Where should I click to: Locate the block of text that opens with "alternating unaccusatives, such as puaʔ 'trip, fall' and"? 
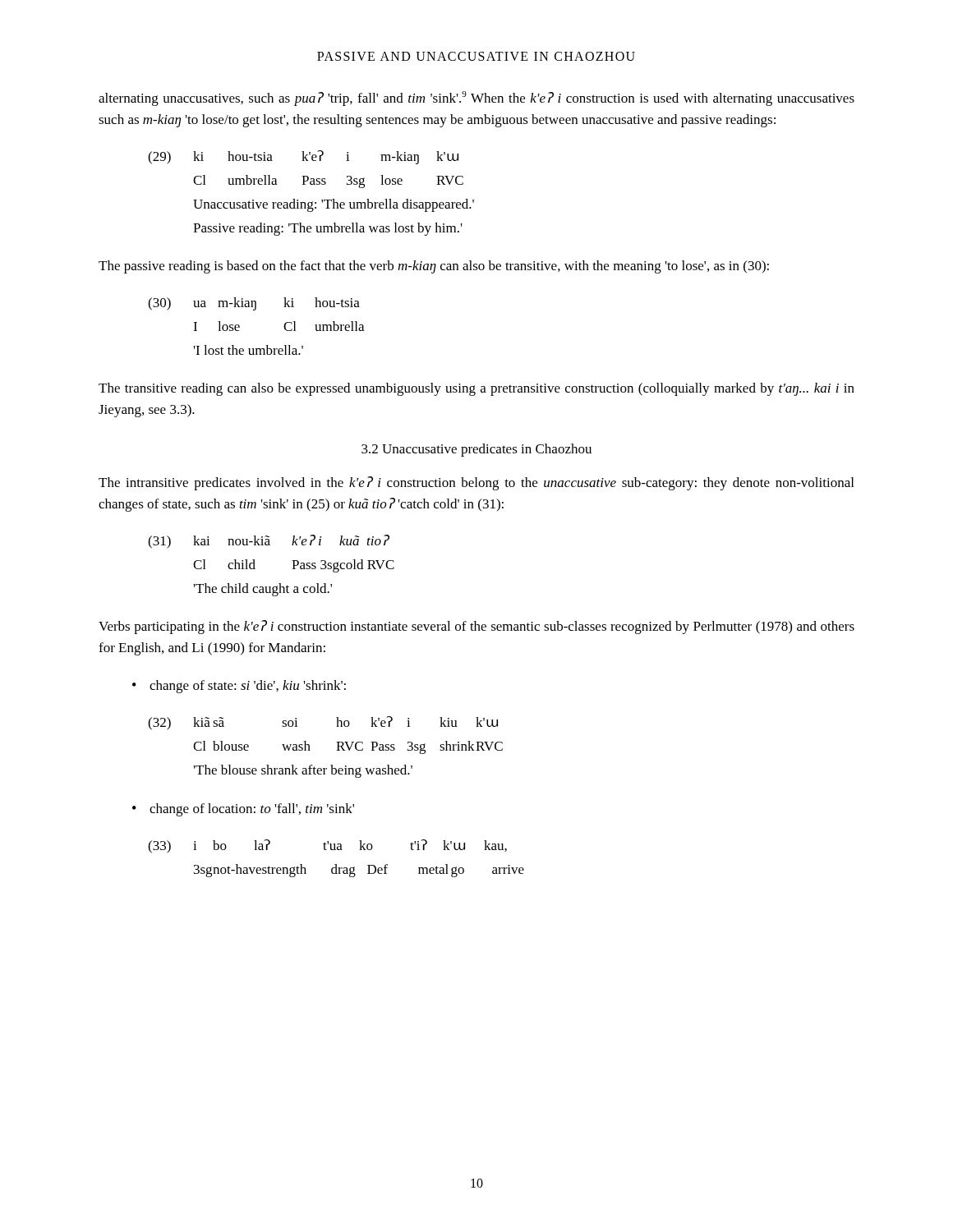tap(476, 108)
